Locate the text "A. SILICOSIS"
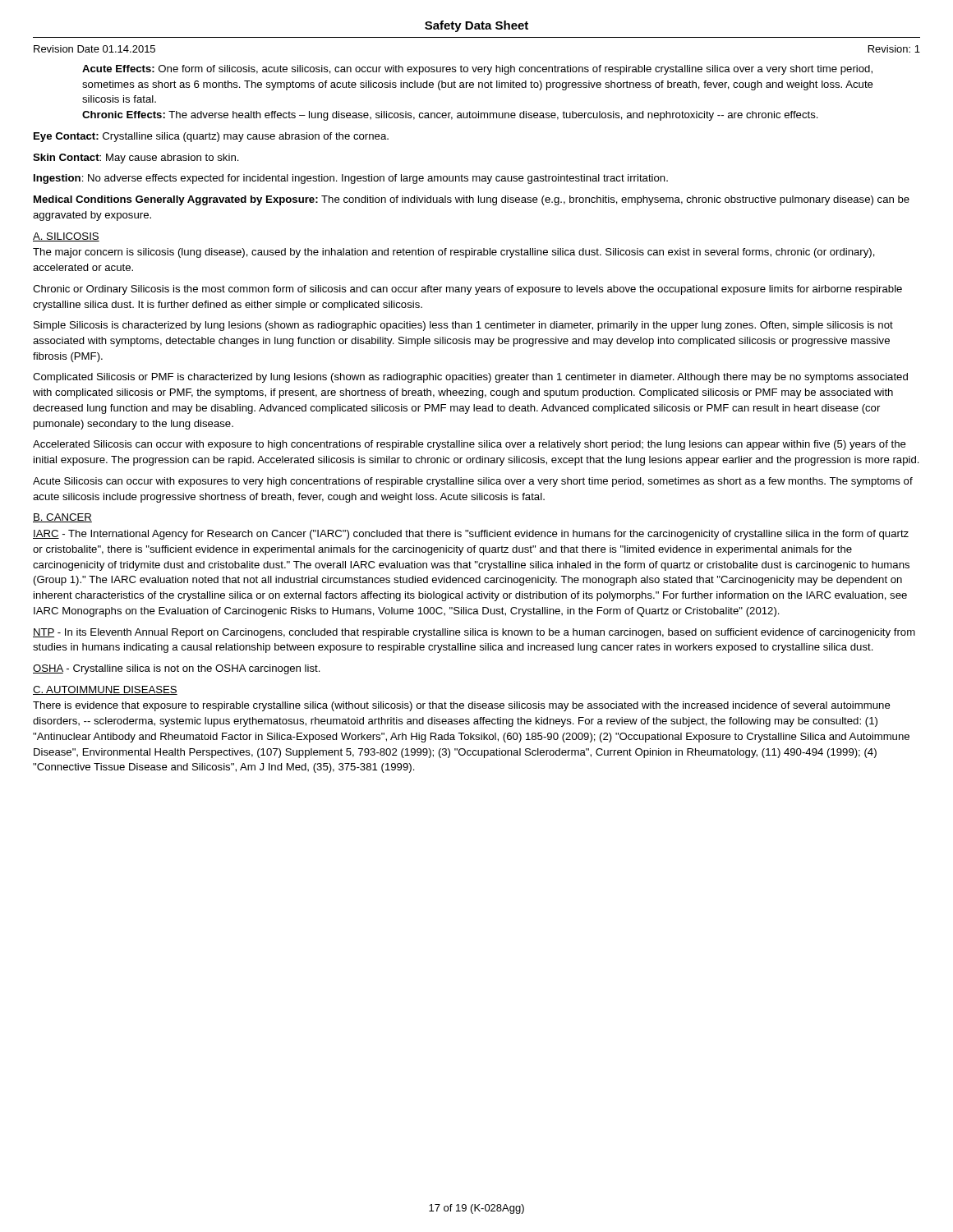 [x=66, y=236]
